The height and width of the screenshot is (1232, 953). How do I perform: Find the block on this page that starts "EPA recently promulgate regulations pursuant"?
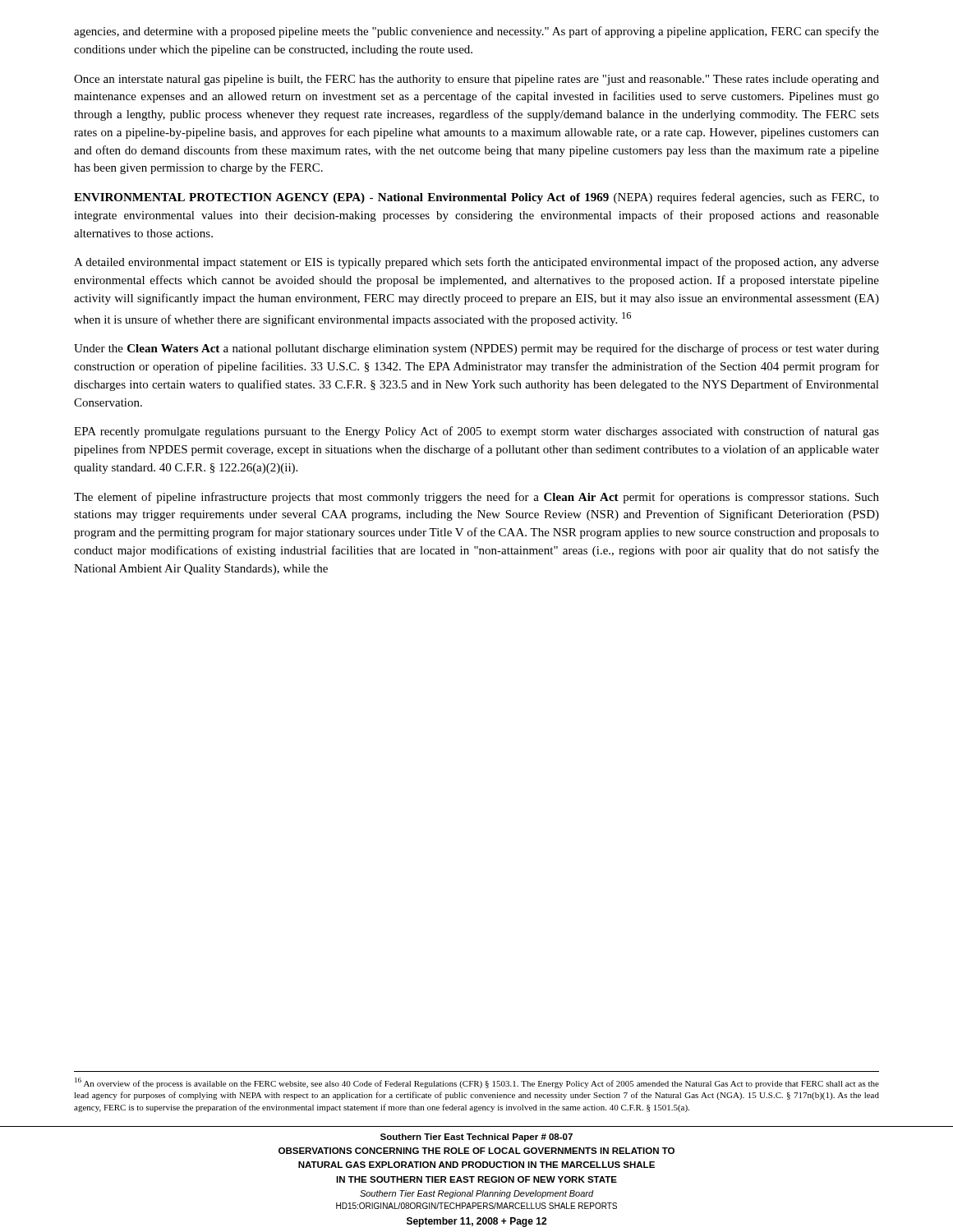pyautogui.click(x=476, y=450)
